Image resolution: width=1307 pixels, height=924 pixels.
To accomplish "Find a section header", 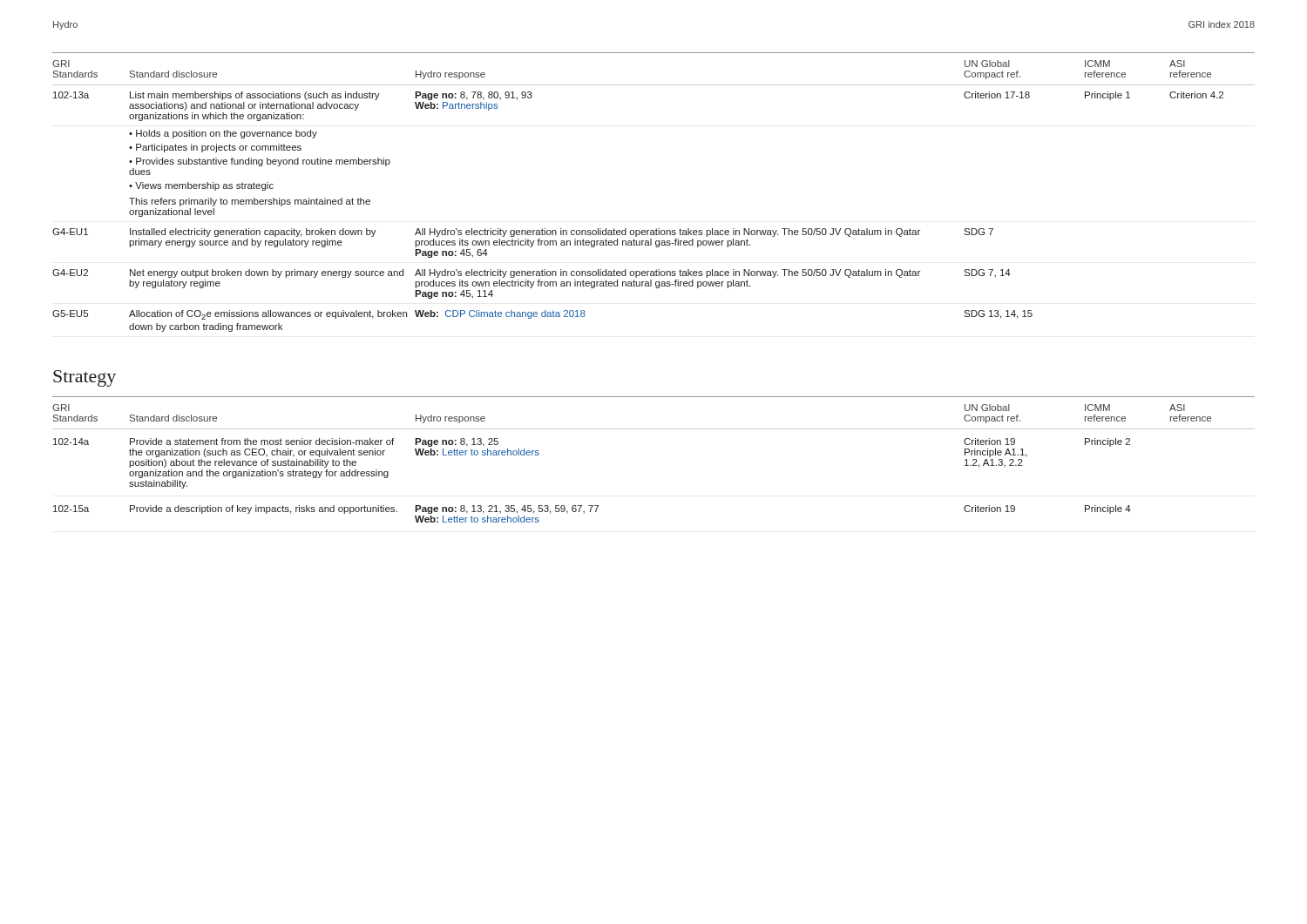I will [x=84, y=376].
